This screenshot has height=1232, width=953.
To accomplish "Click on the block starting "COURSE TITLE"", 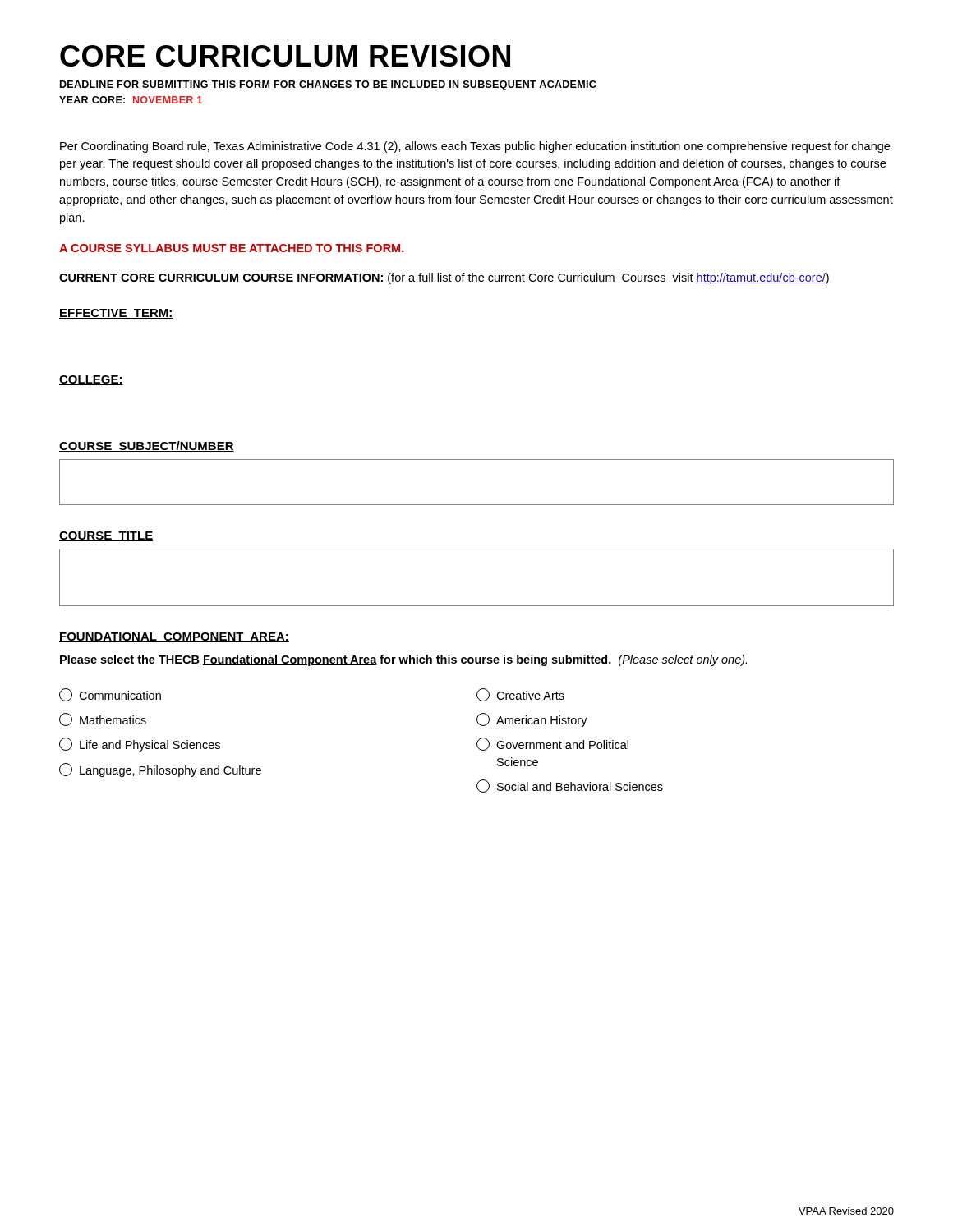I will (106, 535).
